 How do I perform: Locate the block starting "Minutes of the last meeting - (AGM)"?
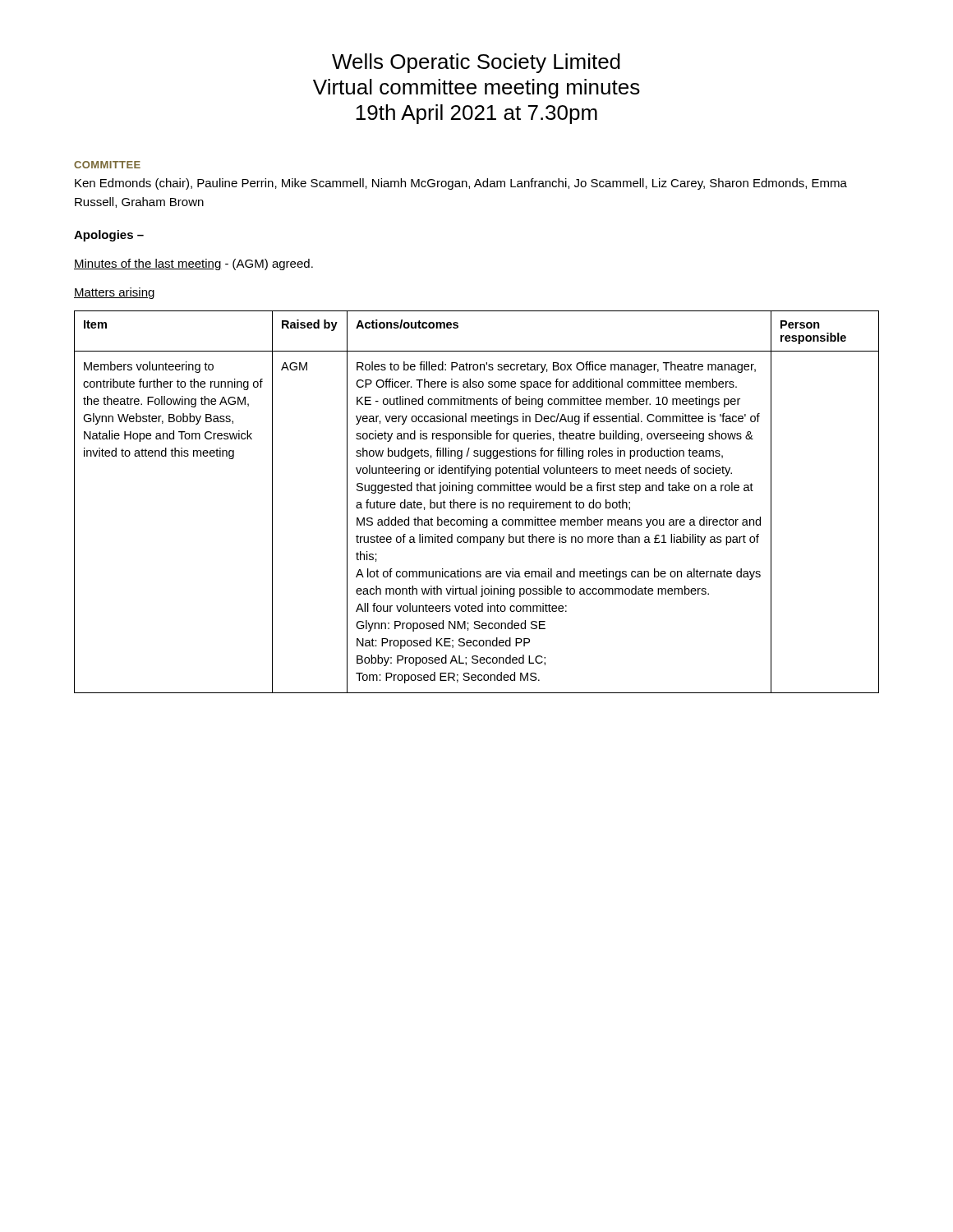pos(194,263)
